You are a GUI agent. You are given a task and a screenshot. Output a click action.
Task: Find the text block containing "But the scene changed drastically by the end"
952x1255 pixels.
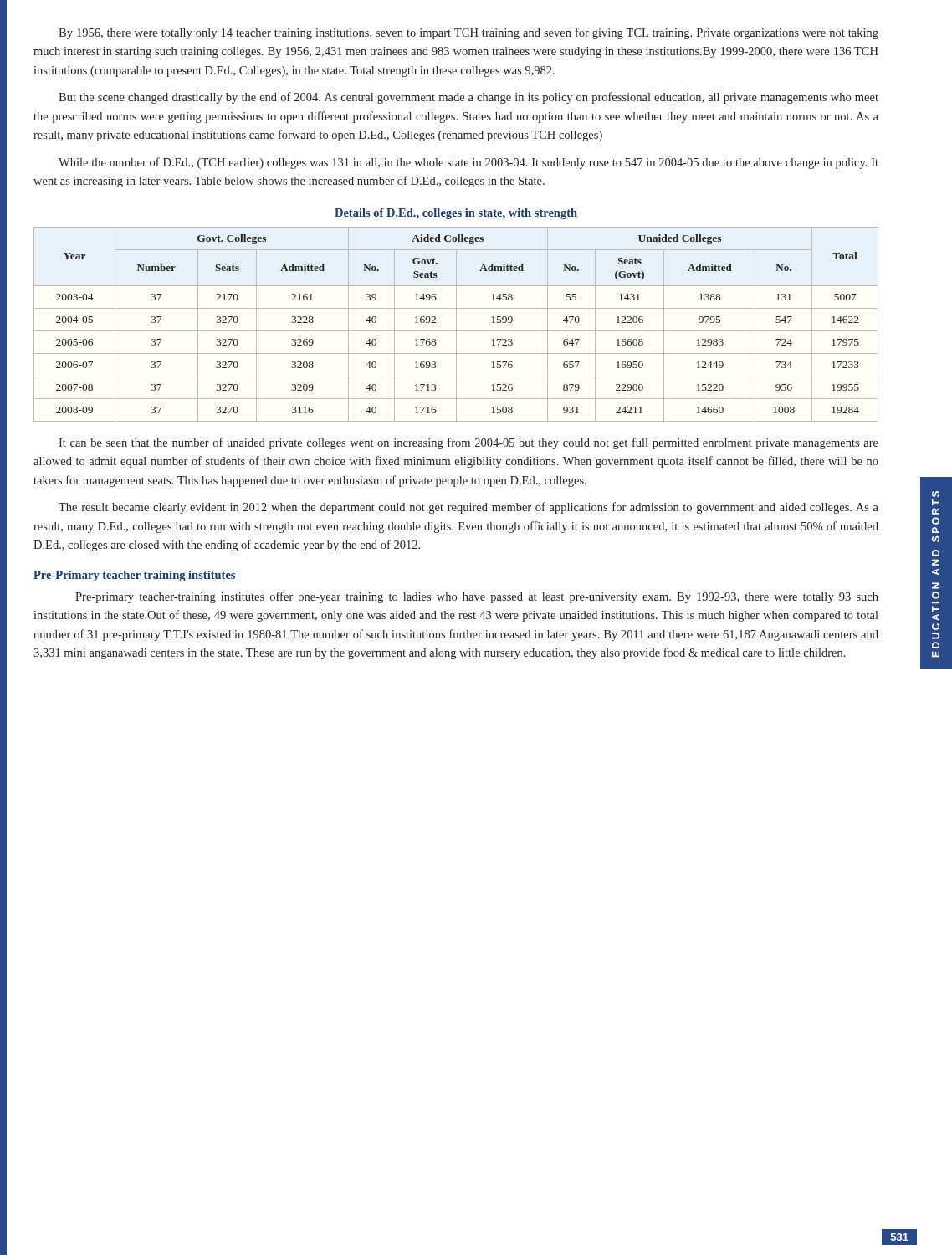click(456, 116)
